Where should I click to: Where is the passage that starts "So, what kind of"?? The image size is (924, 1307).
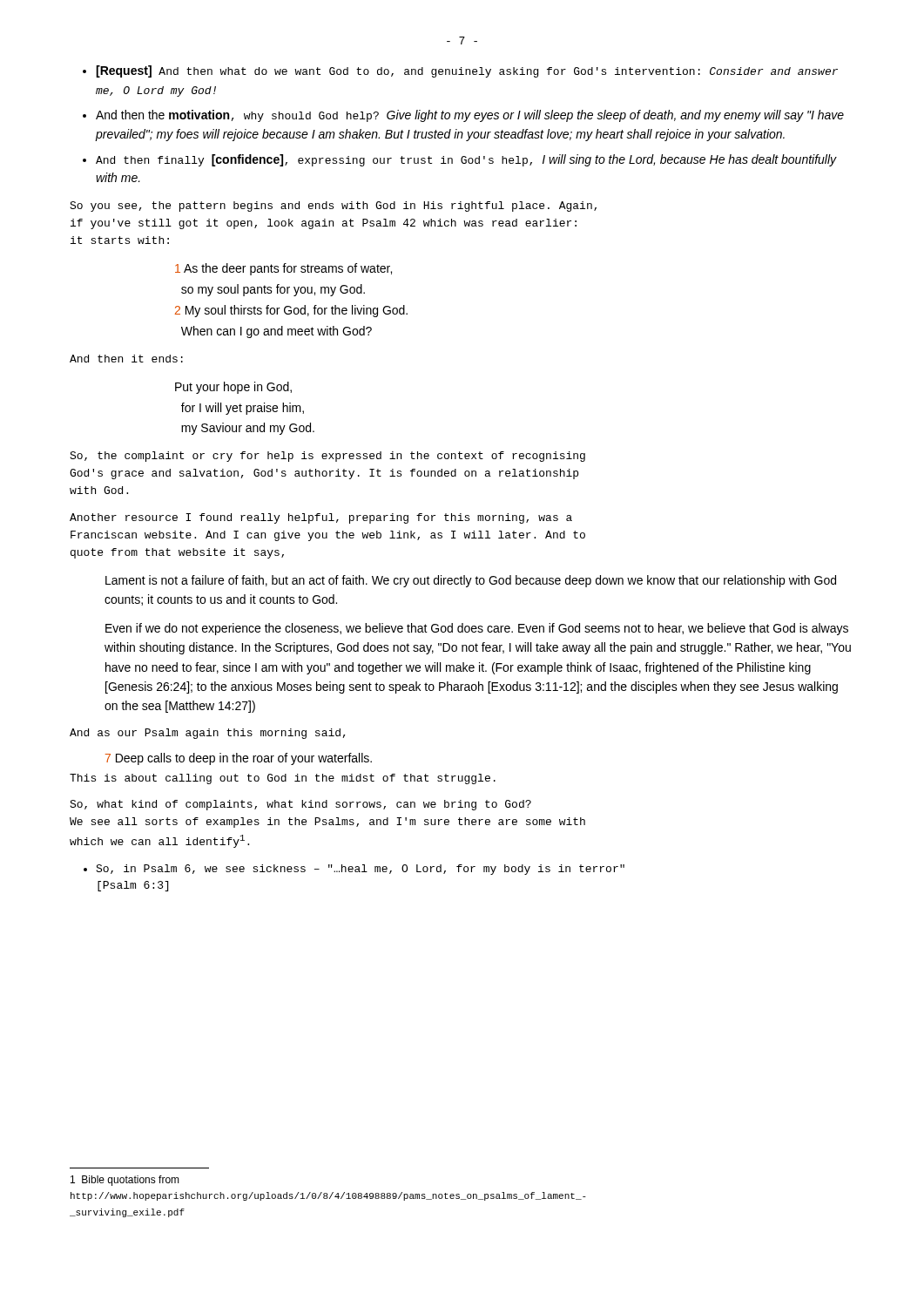tap(328, 824)
